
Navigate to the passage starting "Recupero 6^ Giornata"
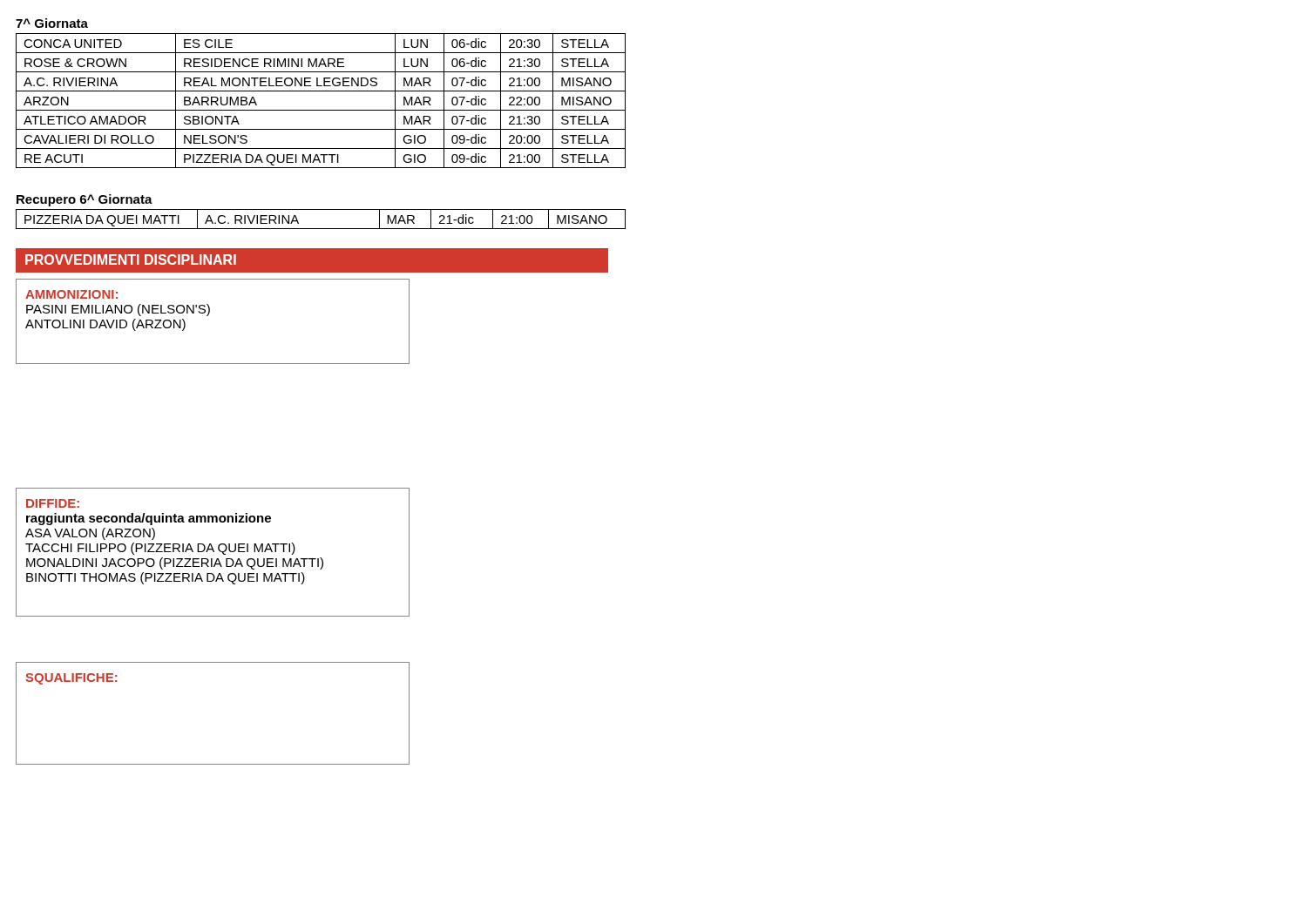tap(84, 199)
